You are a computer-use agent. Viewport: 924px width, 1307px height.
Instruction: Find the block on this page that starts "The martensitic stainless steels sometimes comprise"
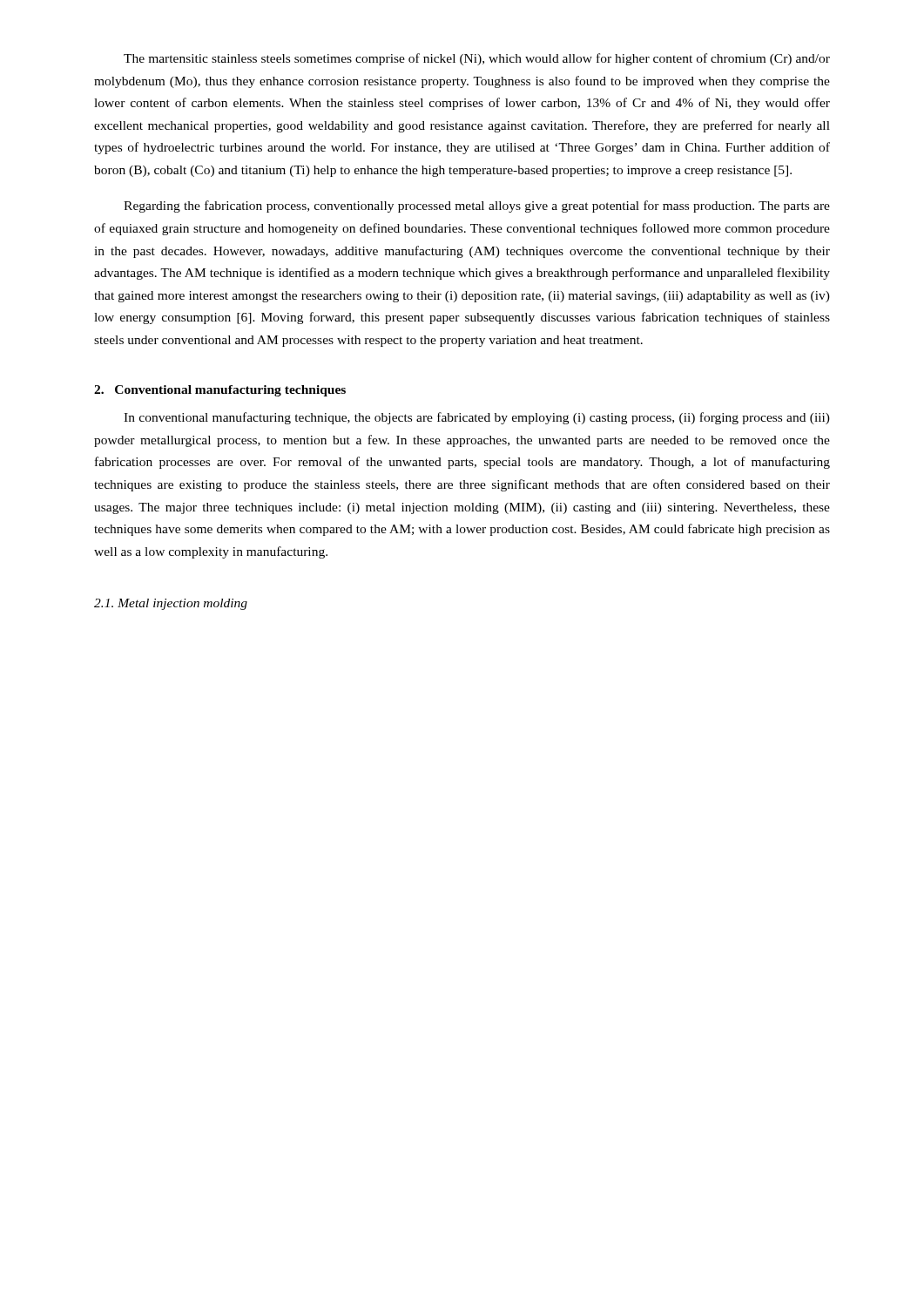[x=462, y=114]
